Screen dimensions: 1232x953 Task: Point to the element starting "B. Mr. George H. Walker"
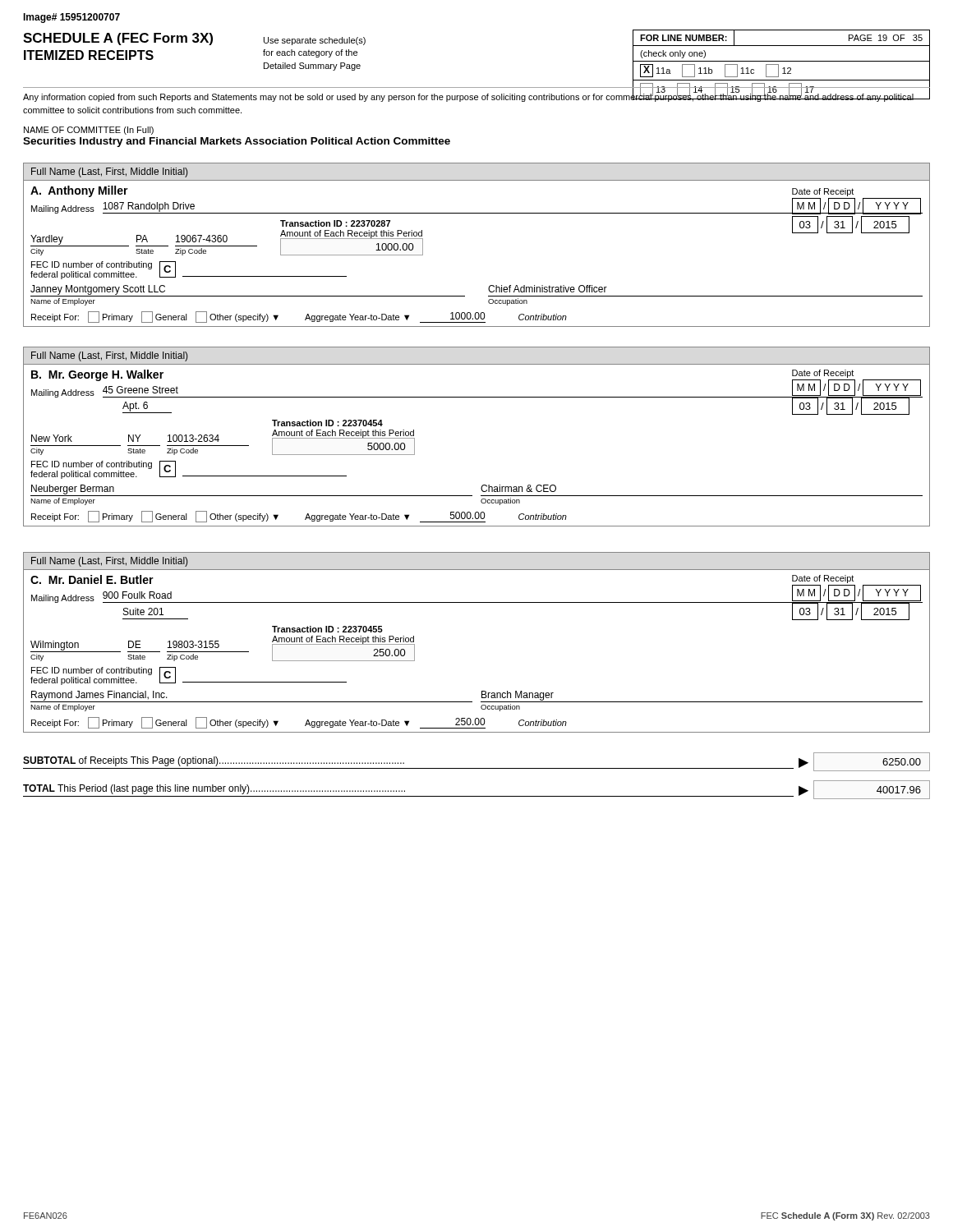(97, 375)
